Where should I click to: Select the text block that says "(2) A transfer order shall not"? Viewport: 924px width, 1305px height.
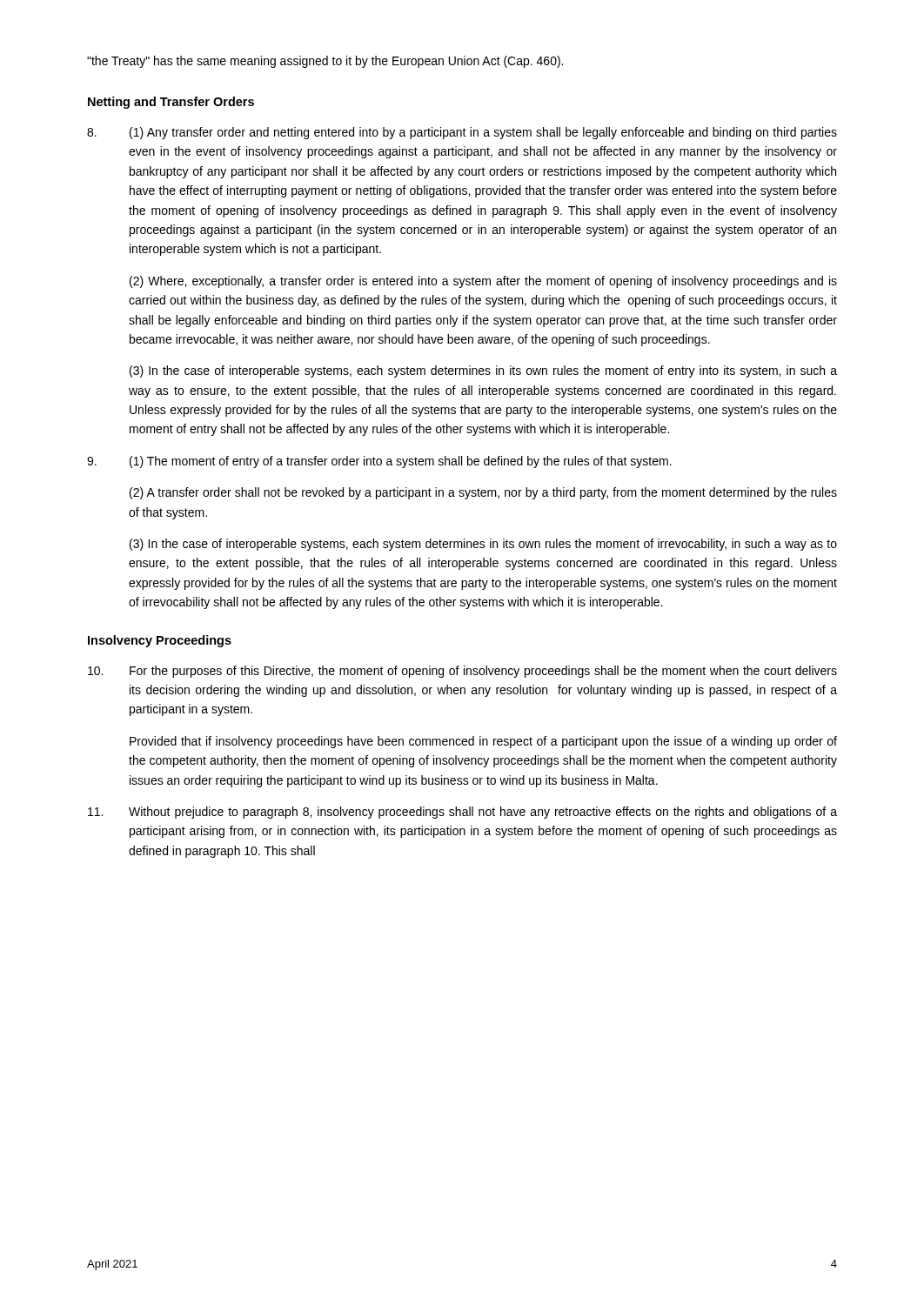coord(483,502)
